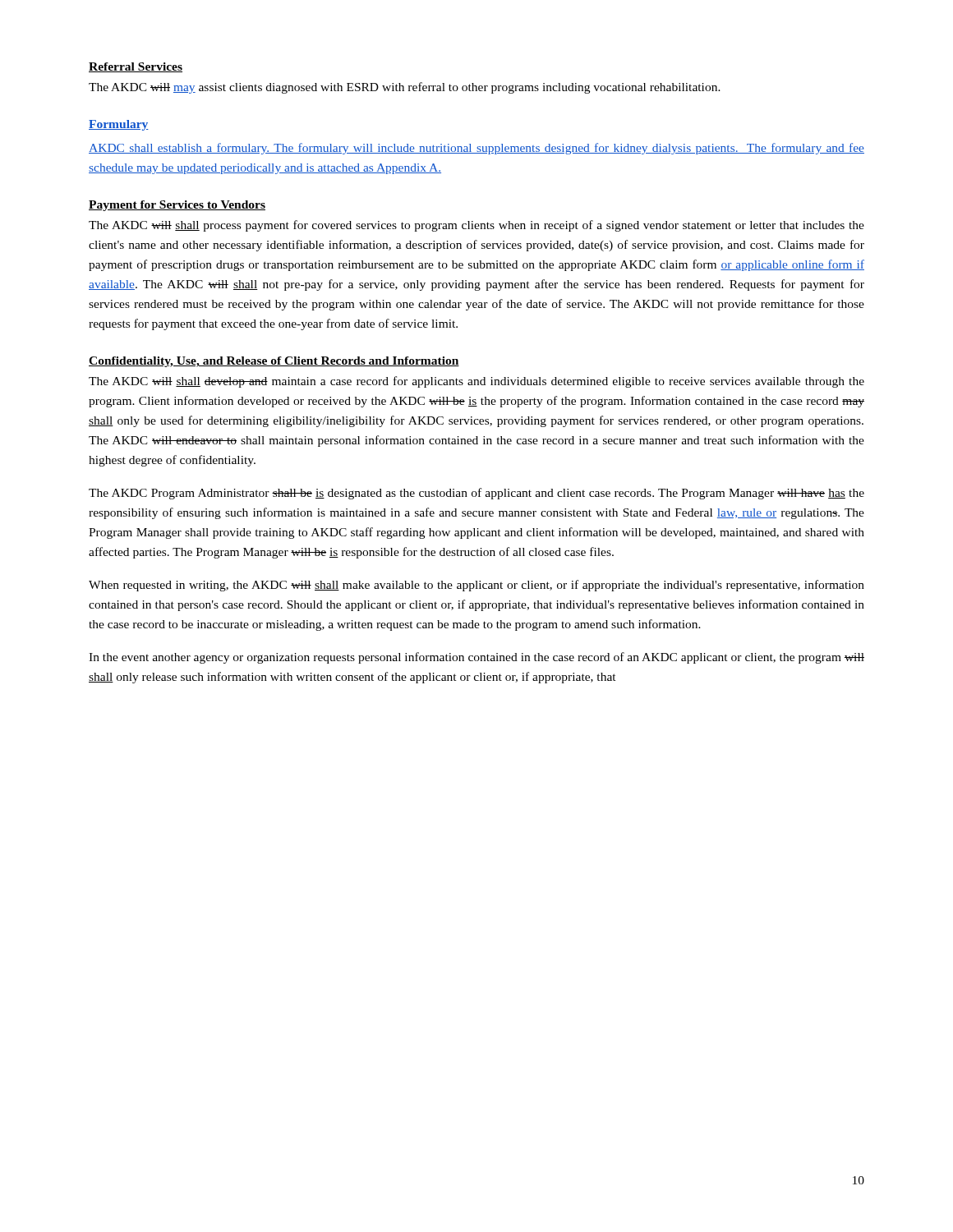Screen dimensions: 1232x953
Task: Find the text starting "When requested in writing, the AKDC"
Action: click(476, 605)
